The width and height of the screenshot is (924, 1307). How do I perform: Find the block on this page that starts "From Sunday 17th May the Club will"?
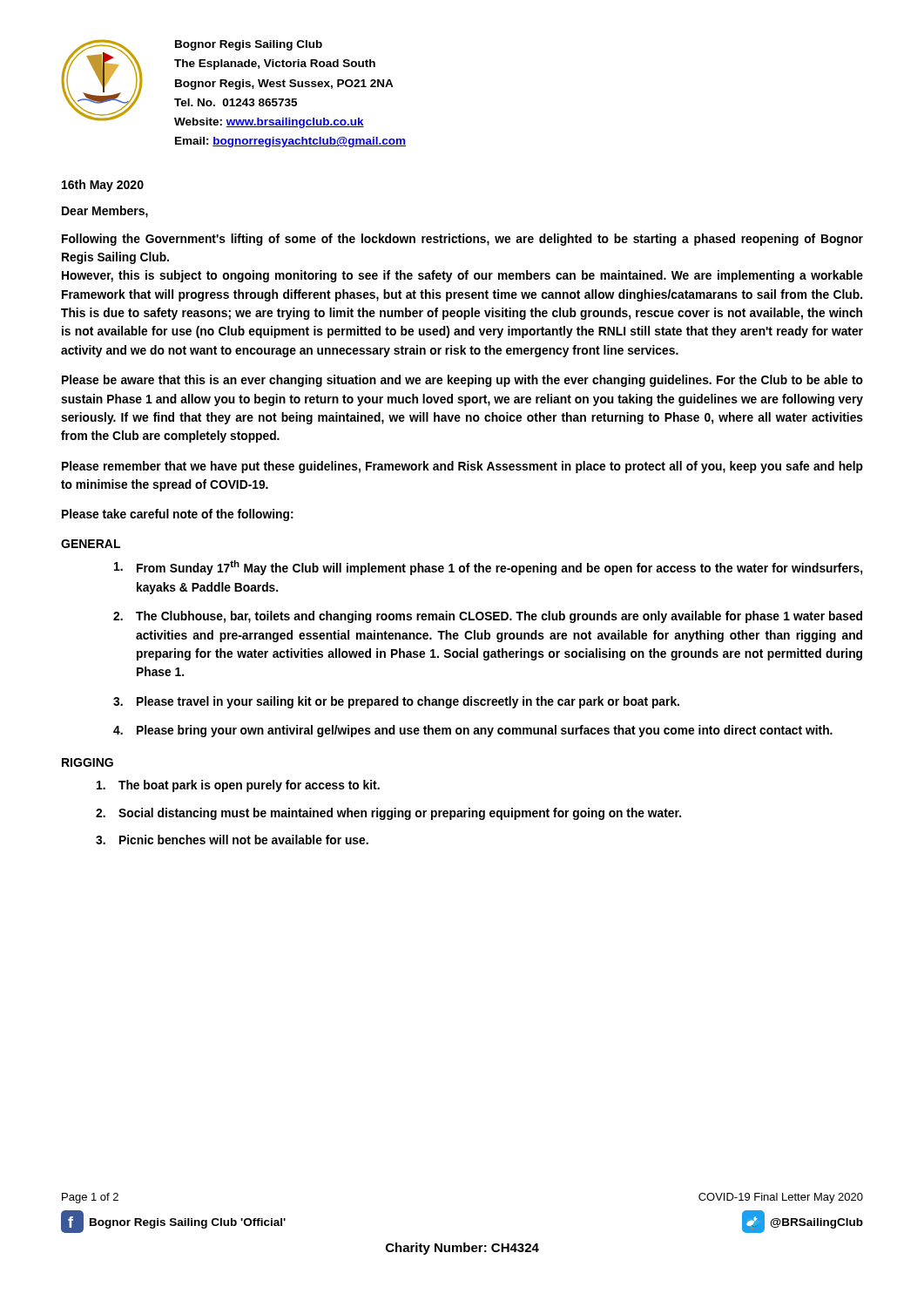click(x=488, y=577)
